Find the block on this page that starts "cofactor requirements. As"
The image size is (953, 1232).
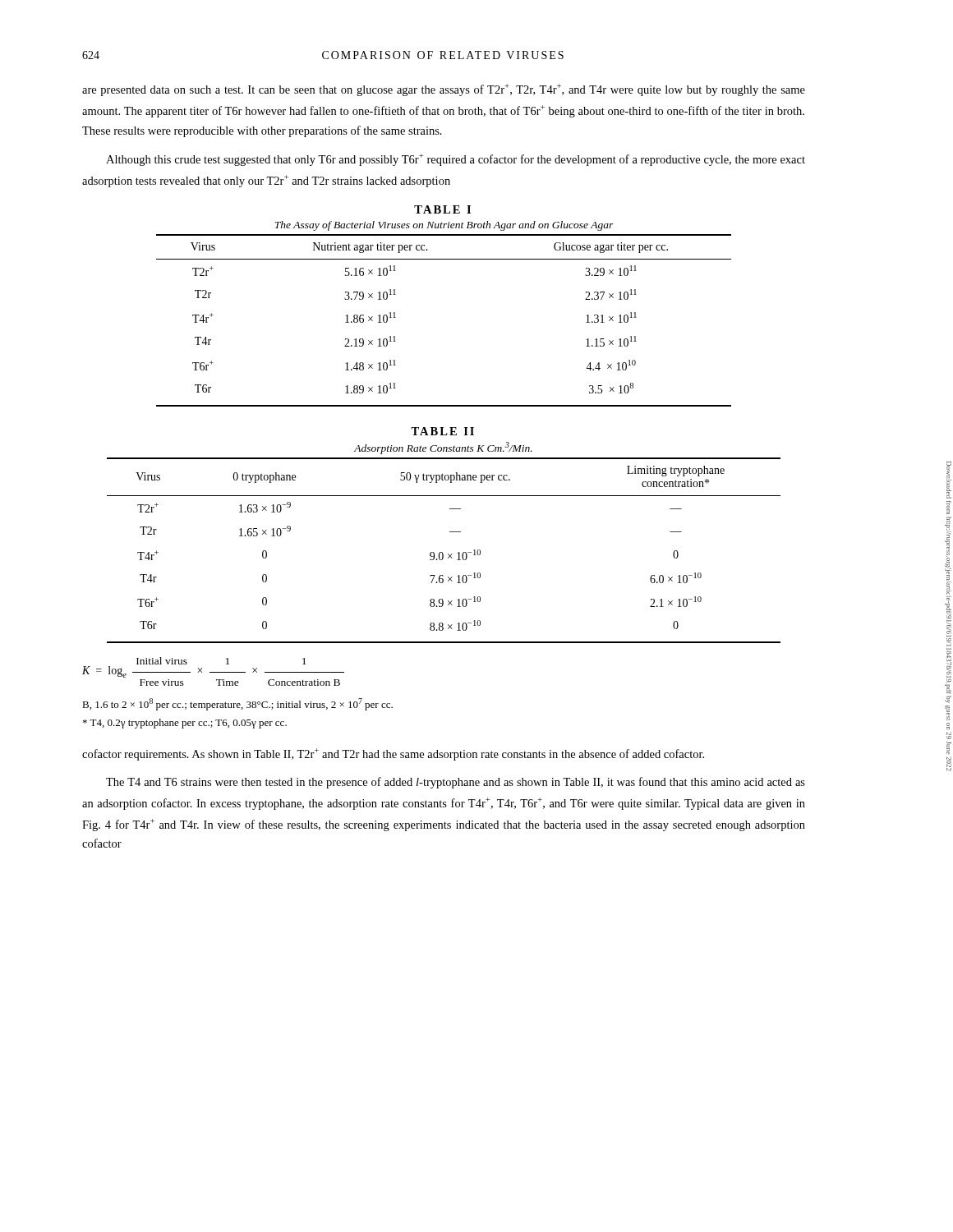coord(444,754)
